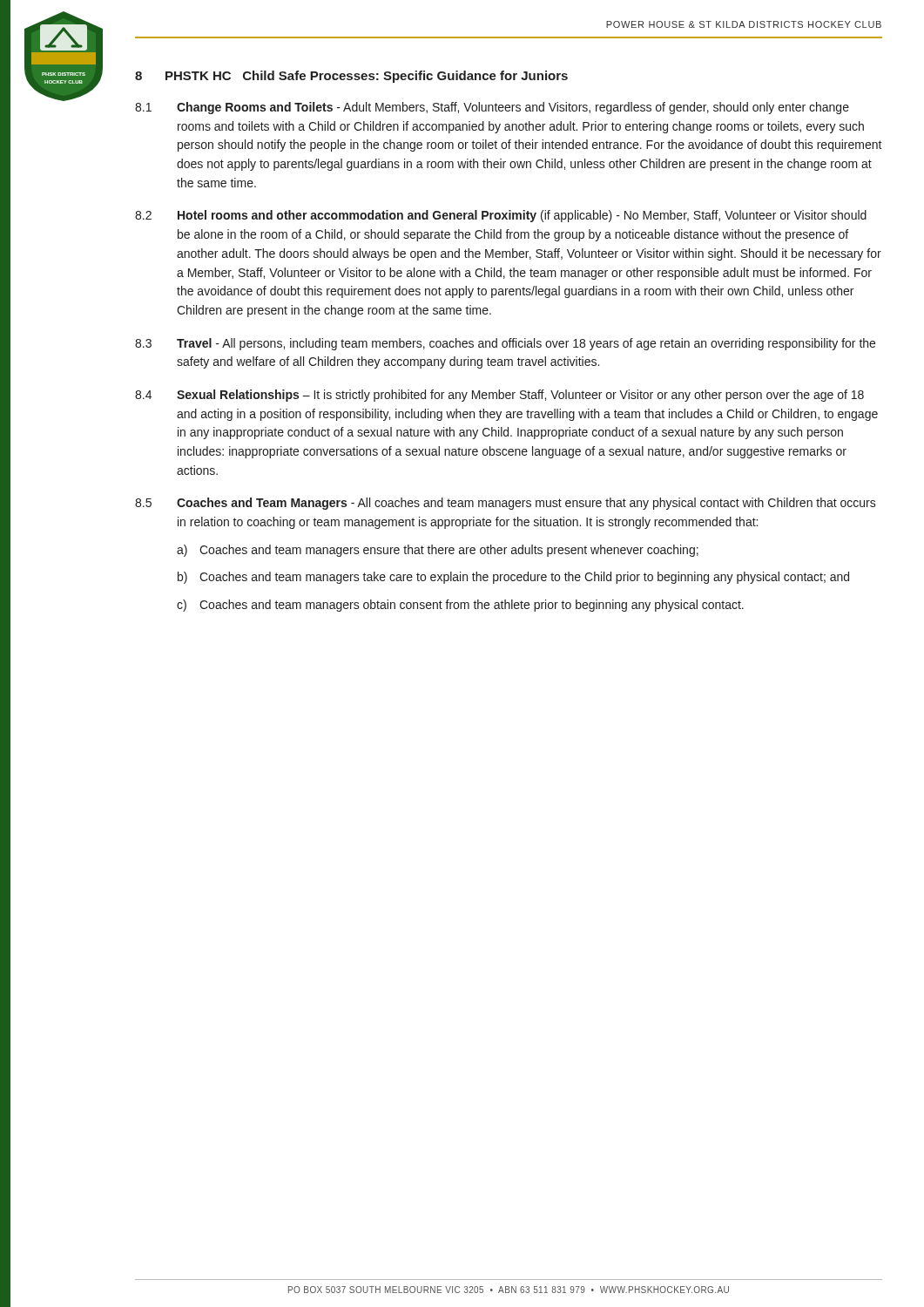Select the text block containing "4 Sexual Relationships – It is"
This screenshot has width=924, height=1307.
[509, 433]
